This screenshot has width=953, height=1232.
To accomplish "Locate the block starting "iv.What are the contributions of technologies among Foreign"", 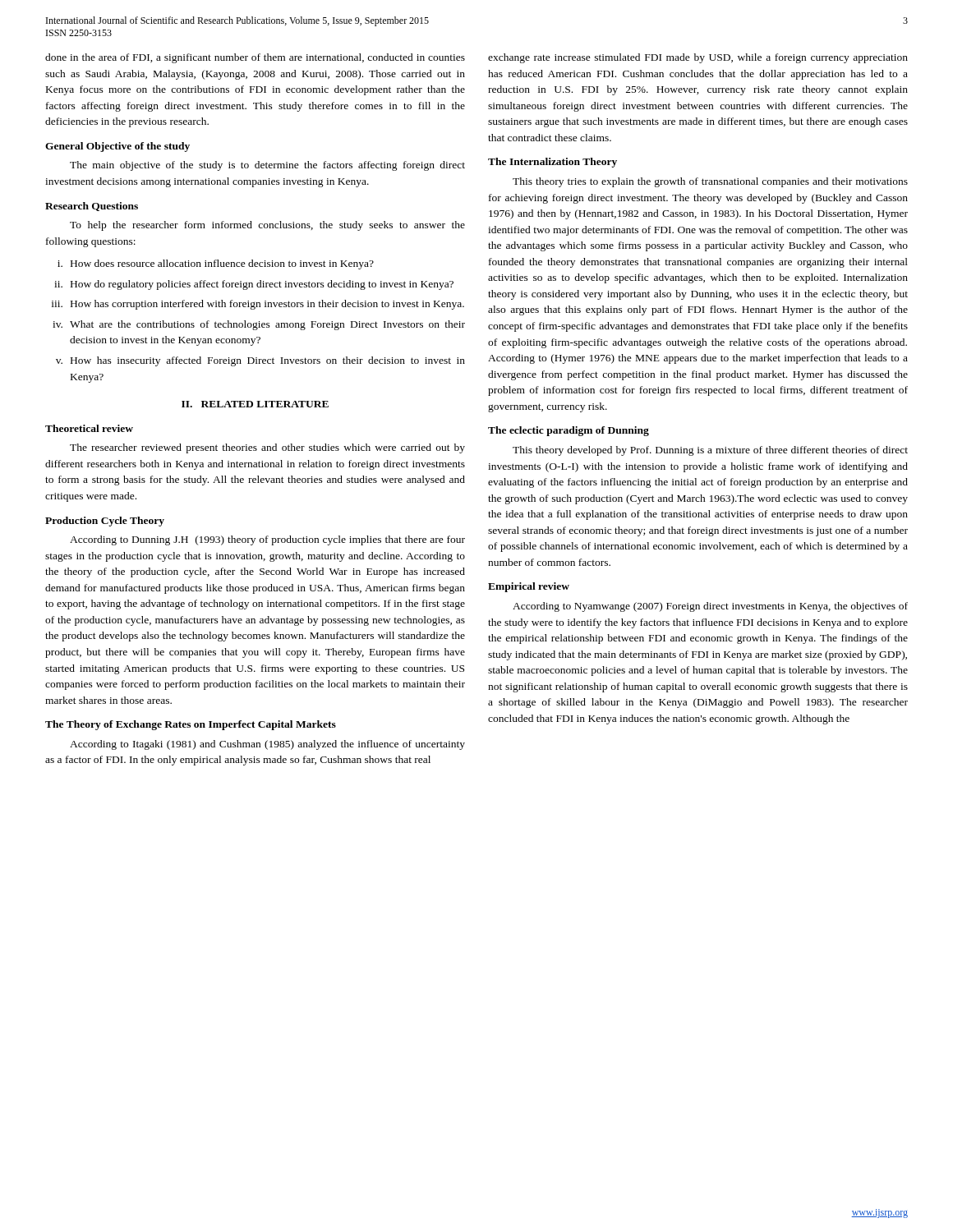I will click(255, 332).
